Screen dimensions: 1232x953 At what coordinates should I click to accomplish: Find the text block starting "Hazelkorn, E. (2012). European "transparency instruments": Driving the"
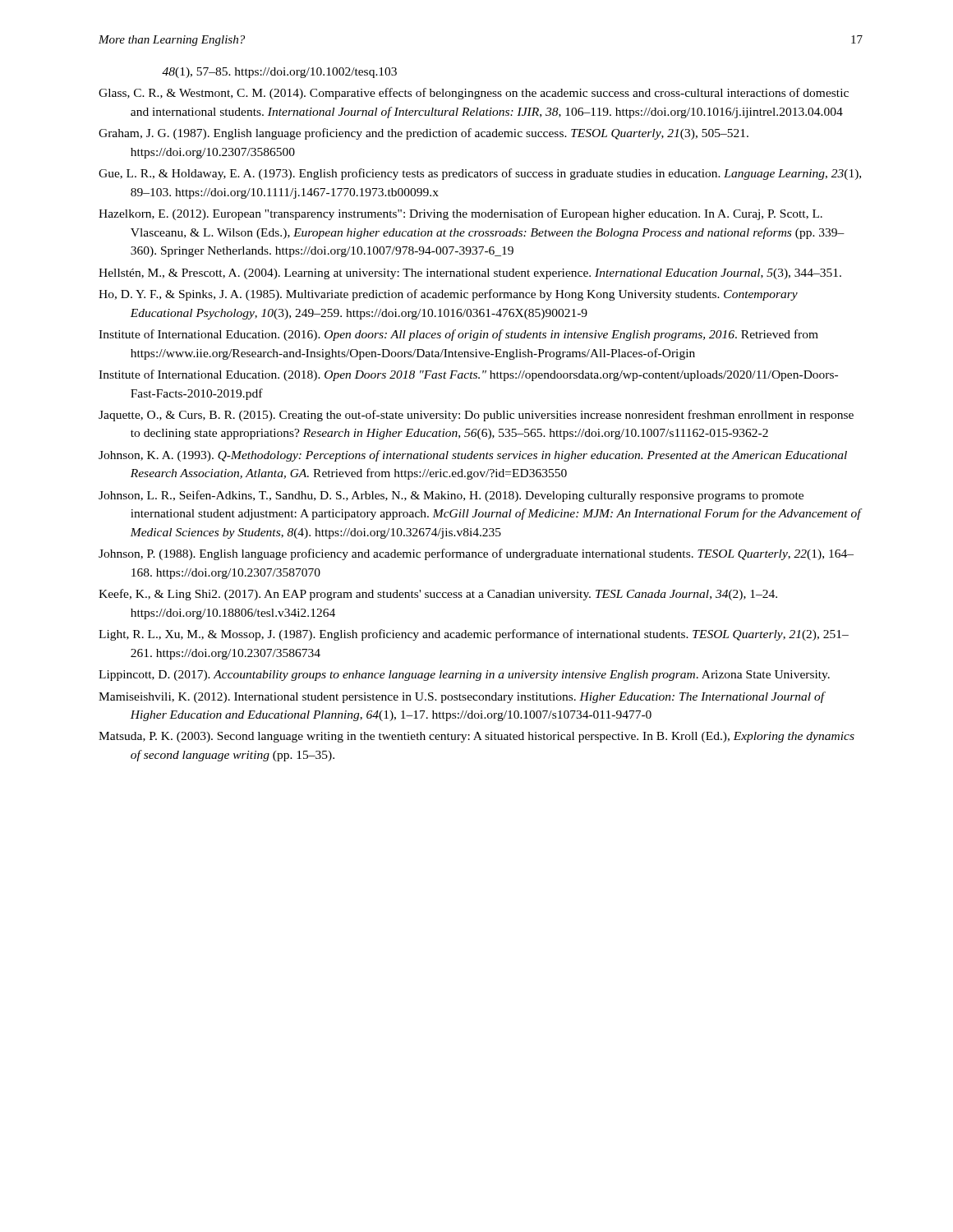(471, 232)
